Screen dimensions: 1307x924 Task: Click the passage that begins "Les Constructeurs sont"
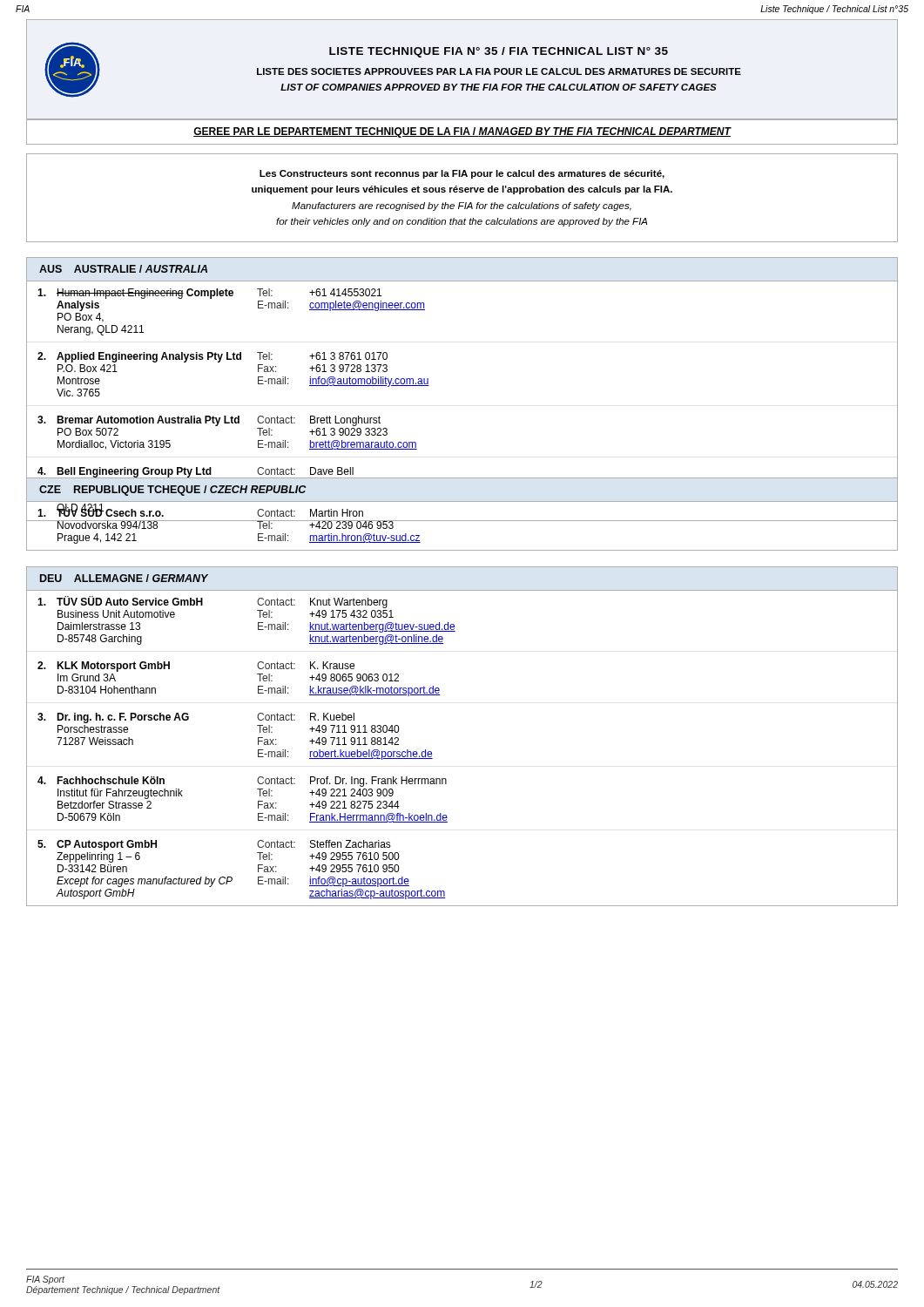(x=462, y=197)
